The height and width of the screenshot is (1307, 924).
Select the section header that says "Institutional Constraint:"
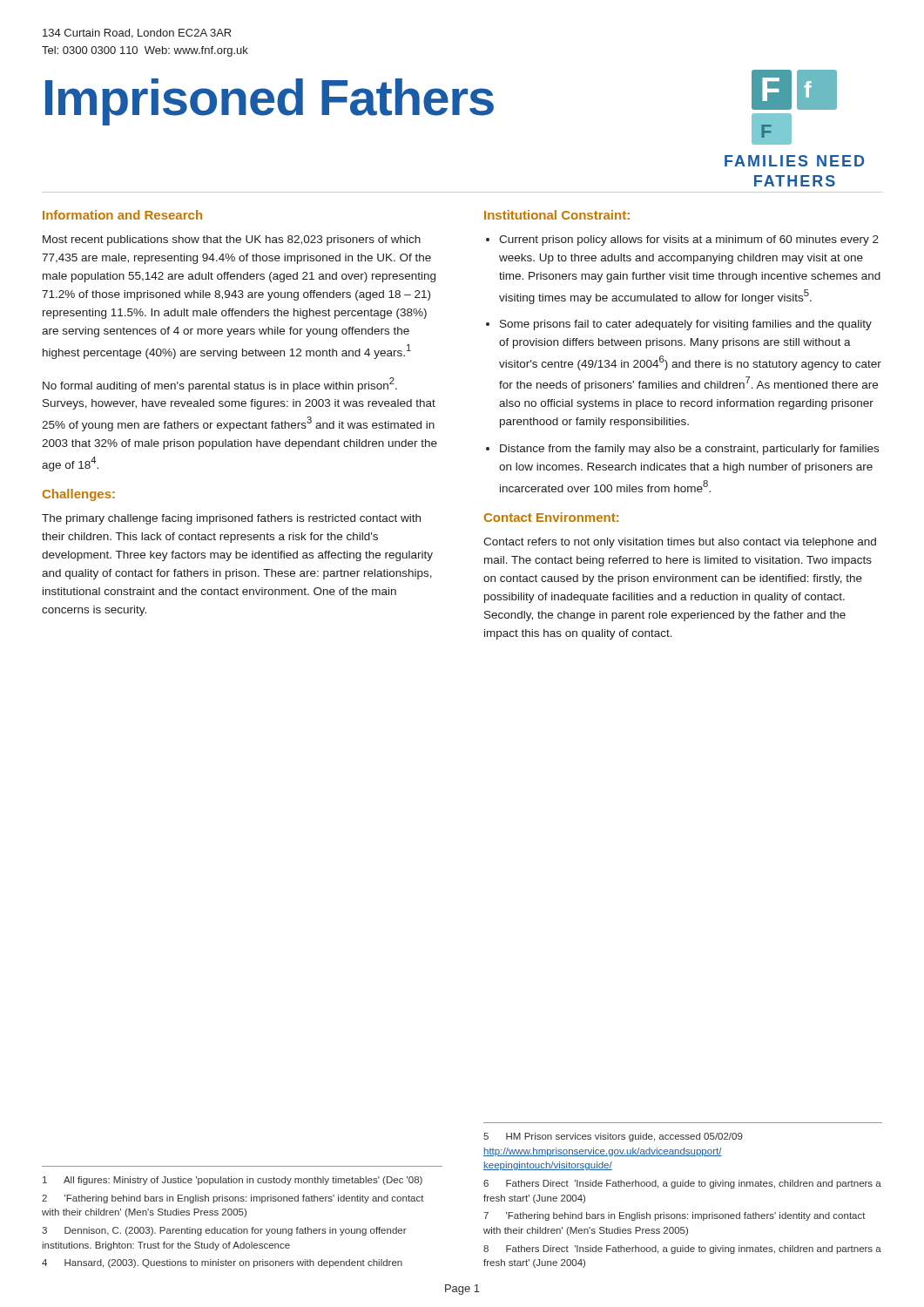coord(557,215)
